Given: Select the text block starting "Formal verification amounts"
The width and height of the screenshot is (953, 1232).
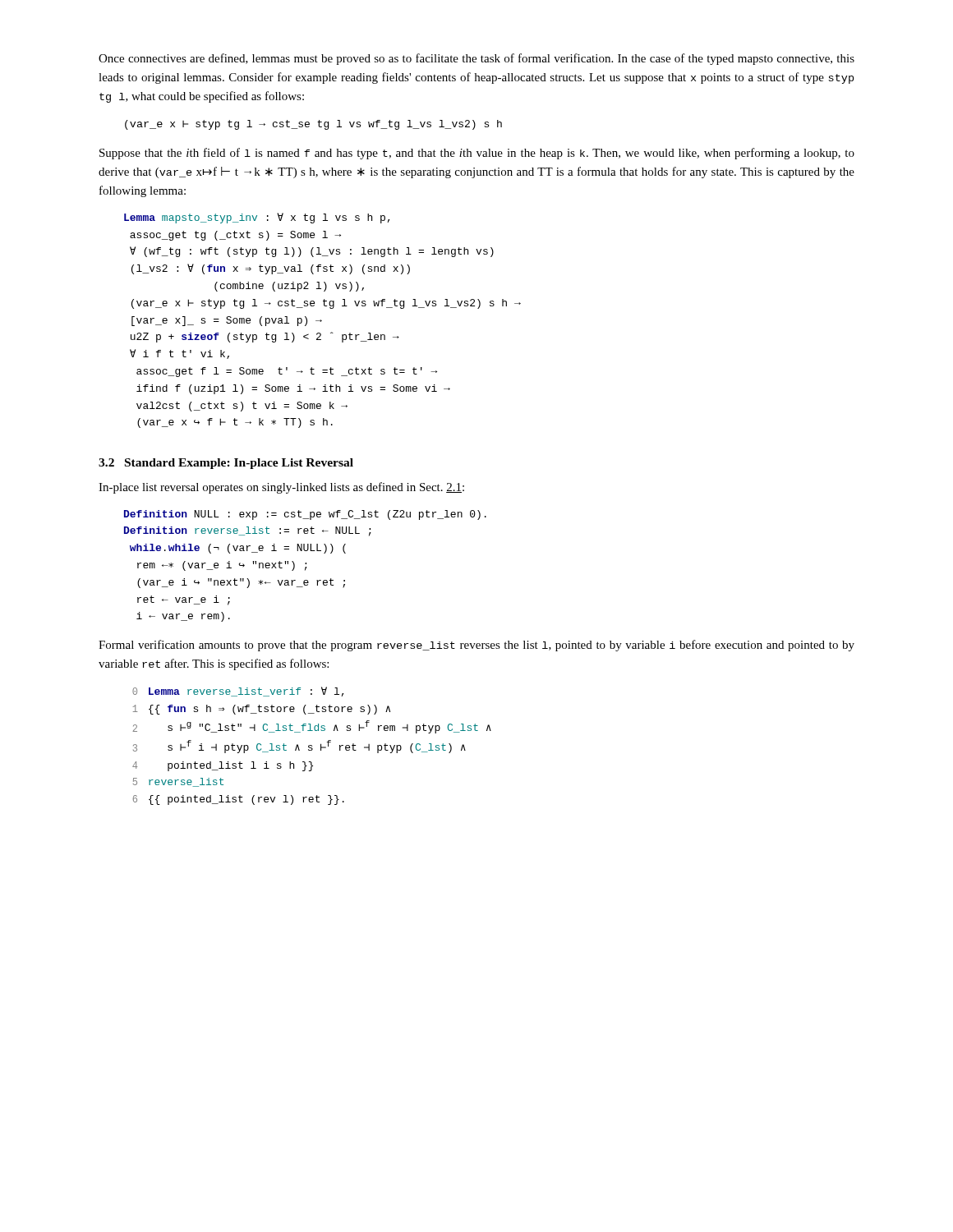Looking at the screenshot, I should 476,655.
